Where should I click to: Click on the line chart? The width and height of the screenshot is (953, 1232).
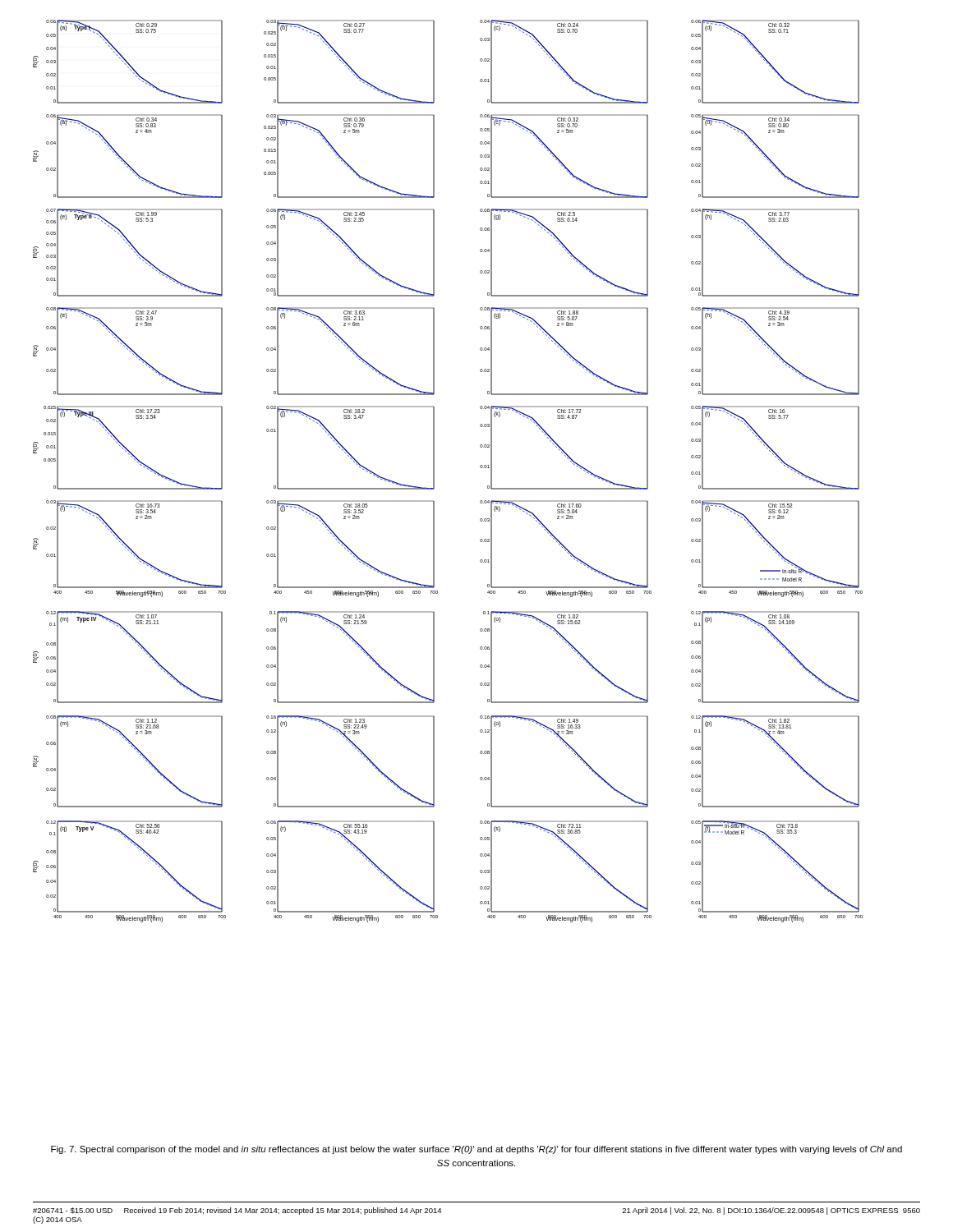[476, 538]
